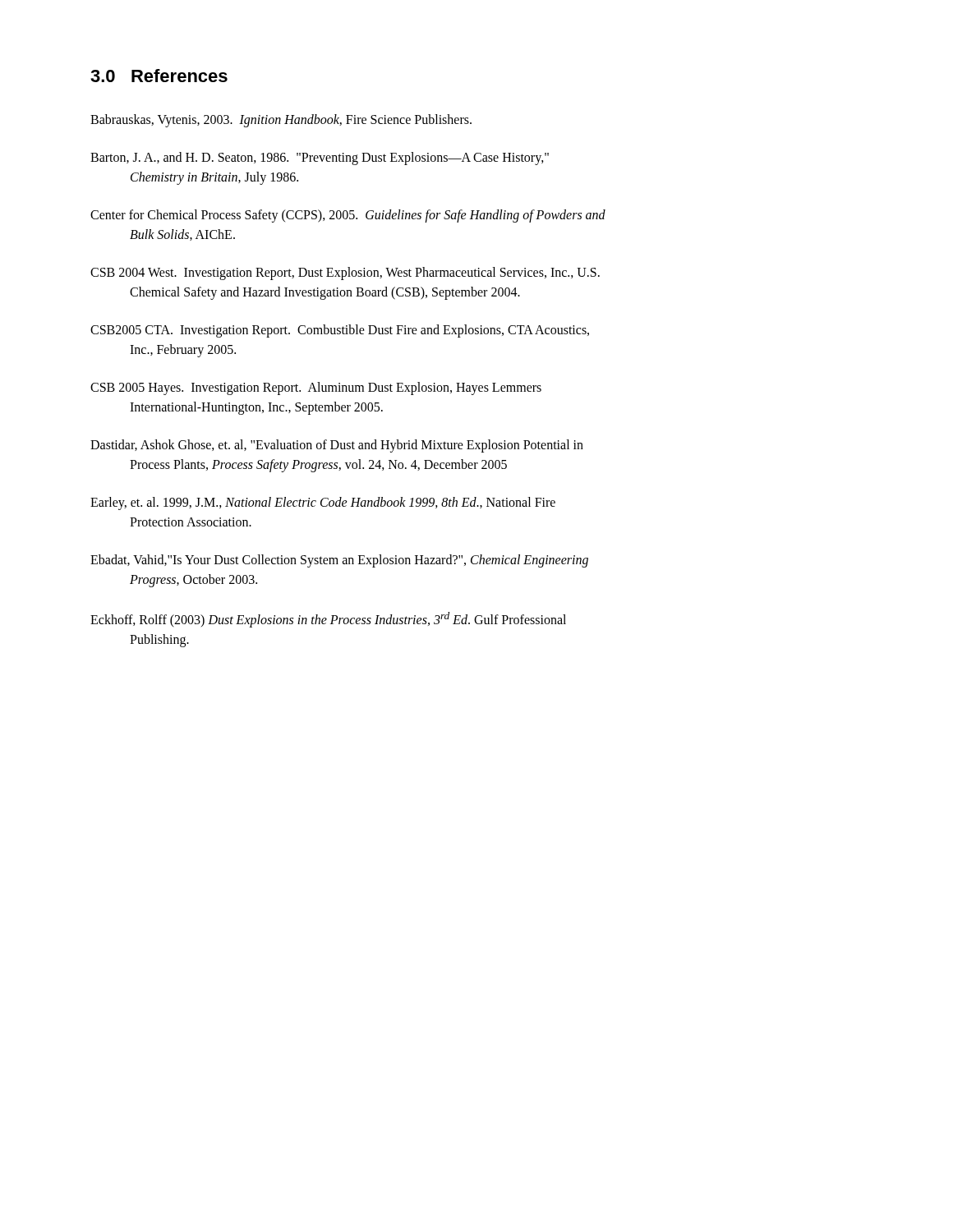Navigate to the block starting "CSB2005 CTA. Investigation Report. Combustible"

tap(476, 341)
